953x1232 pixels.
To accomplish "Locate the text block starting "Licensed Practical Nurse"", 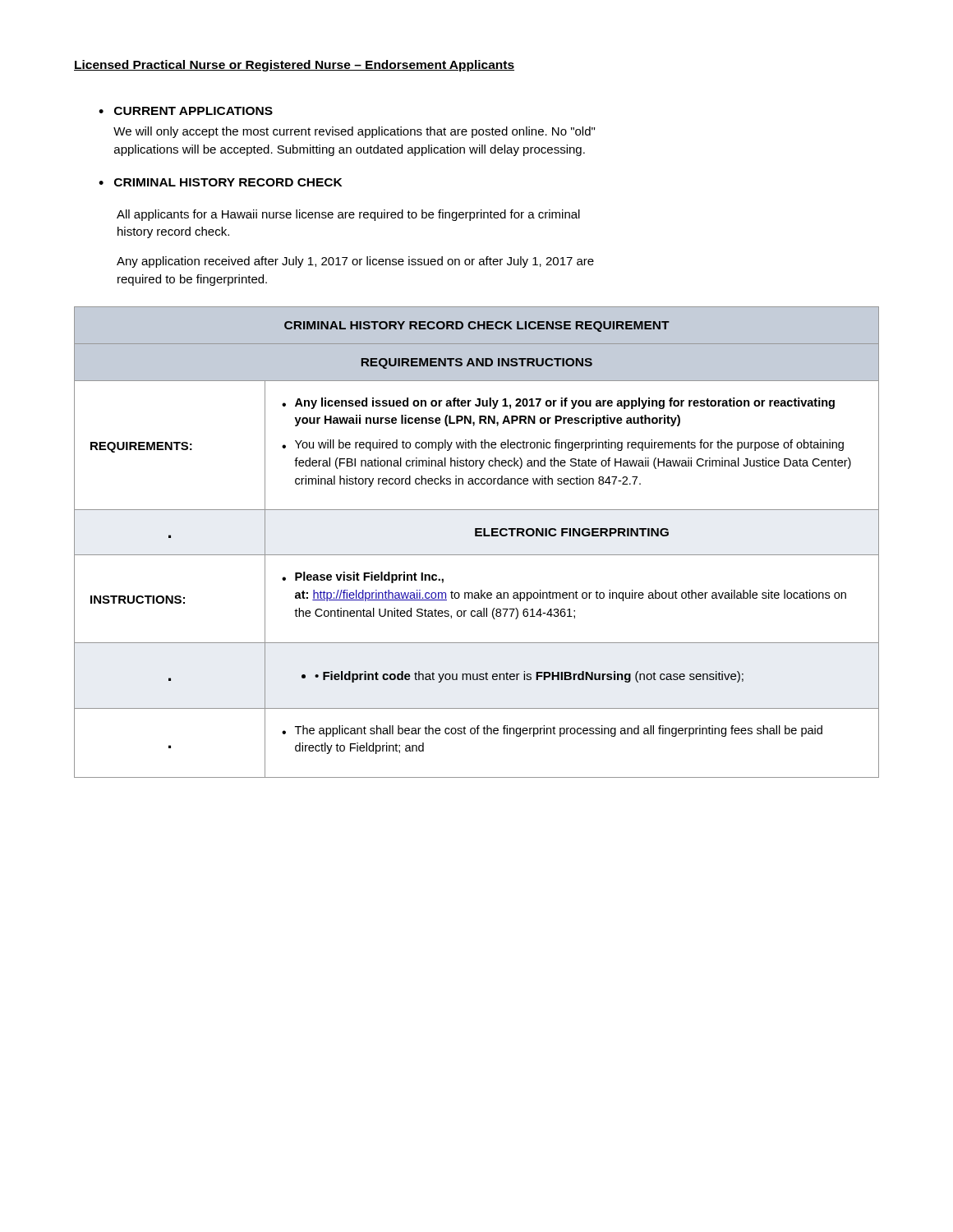I will 294,65.
